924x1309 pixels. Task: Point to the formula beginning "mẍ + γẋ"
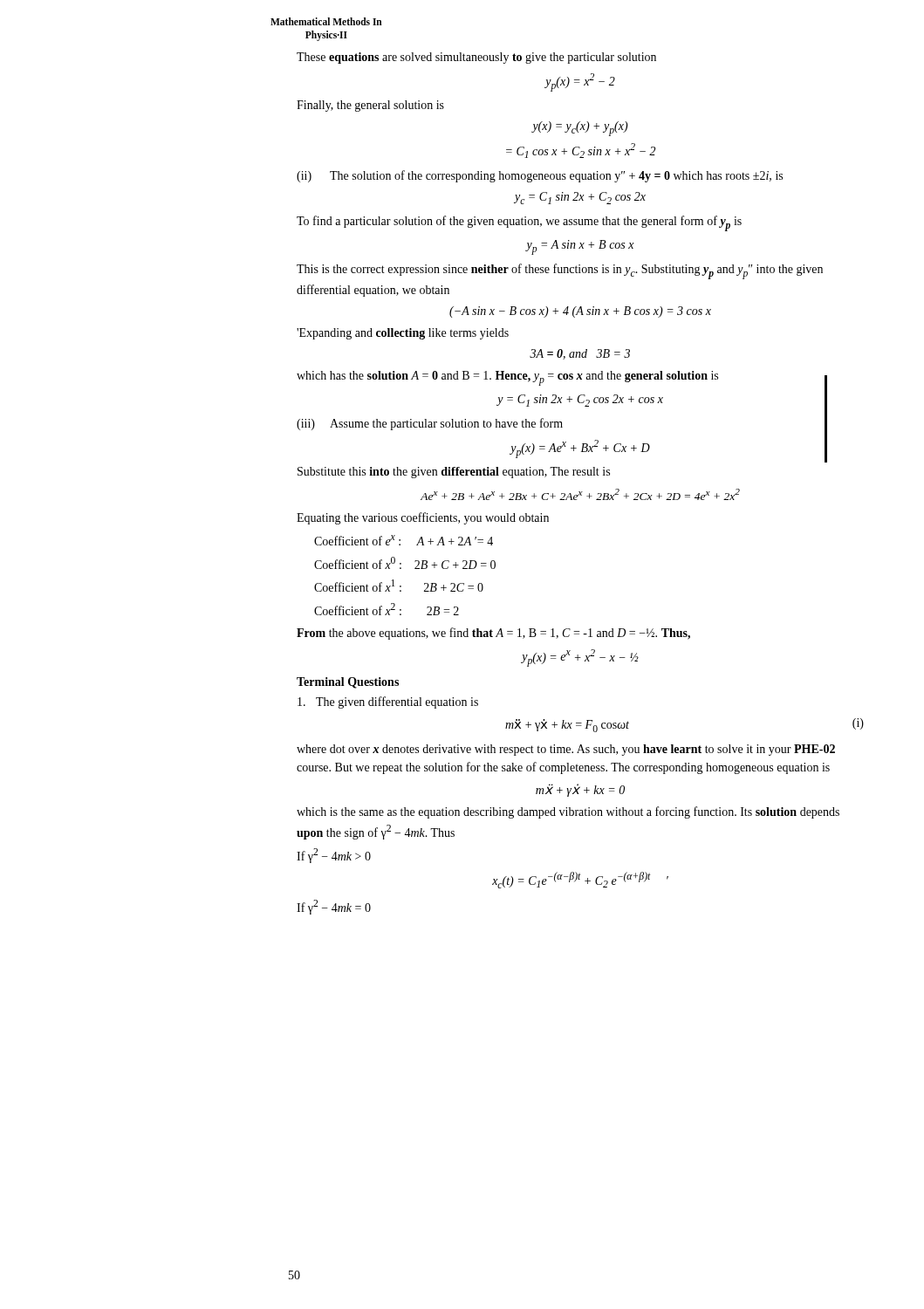coord(580,790)
